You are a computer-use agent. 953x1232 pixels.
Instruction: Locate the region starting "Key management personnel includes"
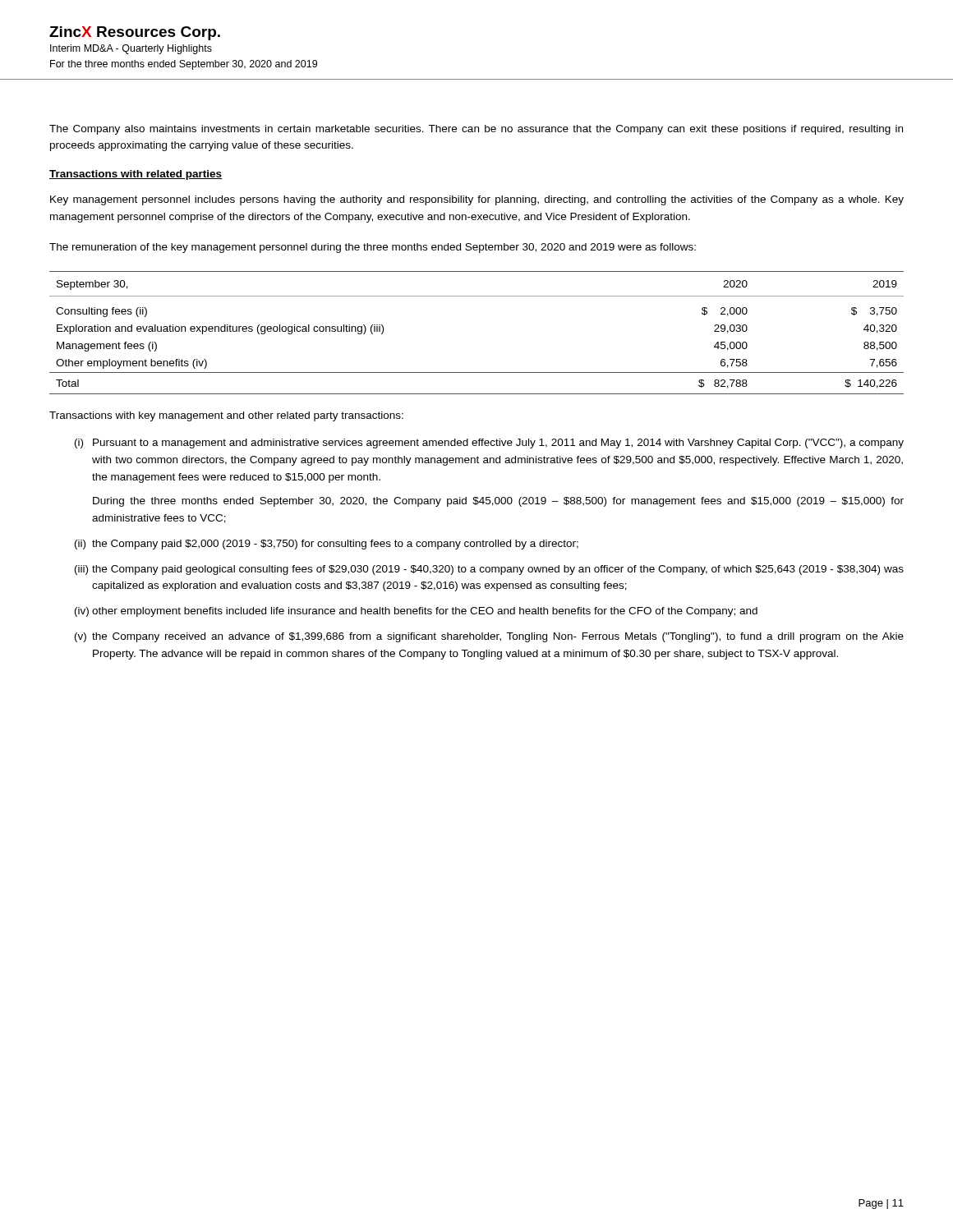pos(476,208)
